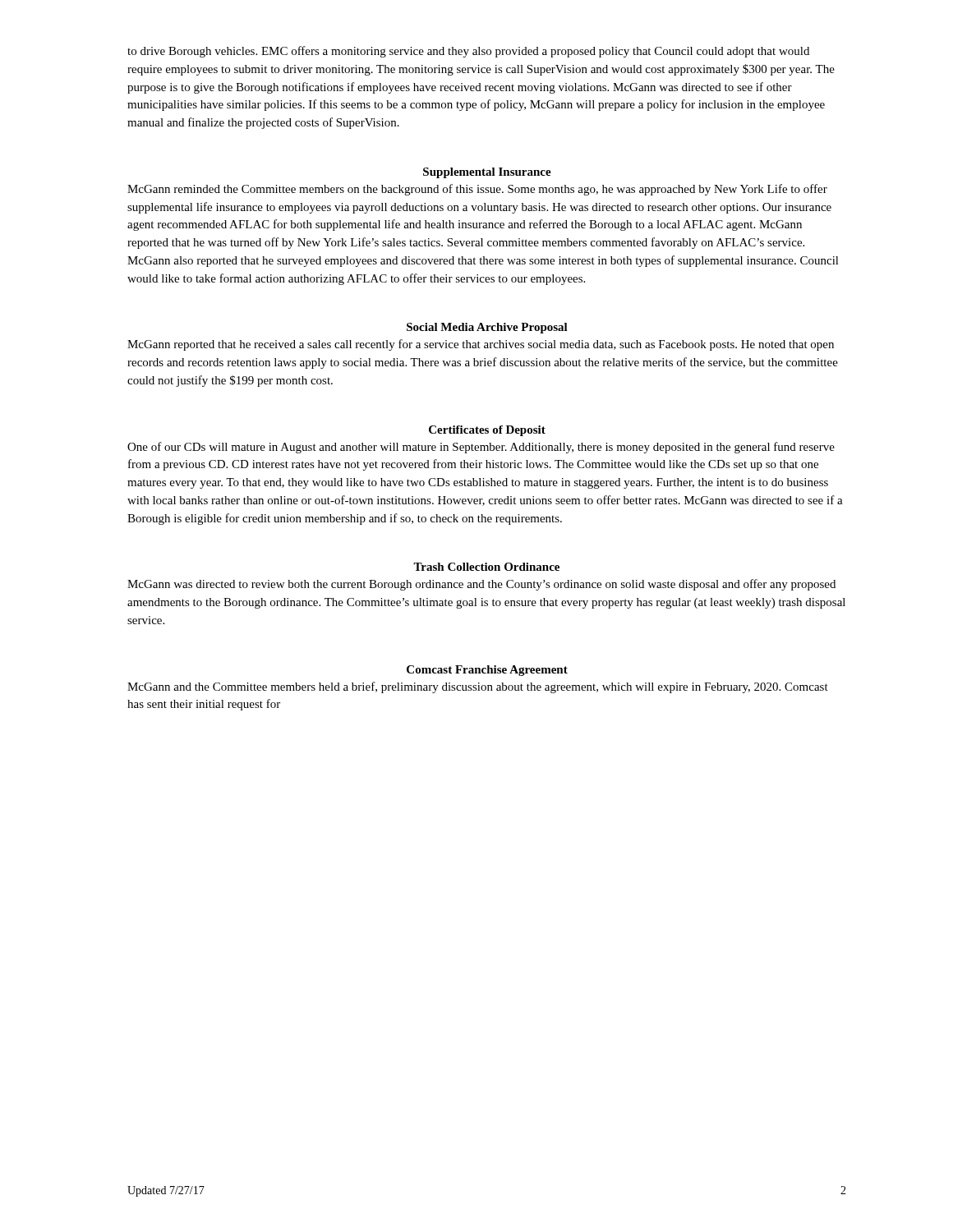This screenshot has width=953, height=1232.
Task: Navigate to the text block starting "Trash Collection Ordinance"
Action: pyautogui.click(x=487, y=567)
